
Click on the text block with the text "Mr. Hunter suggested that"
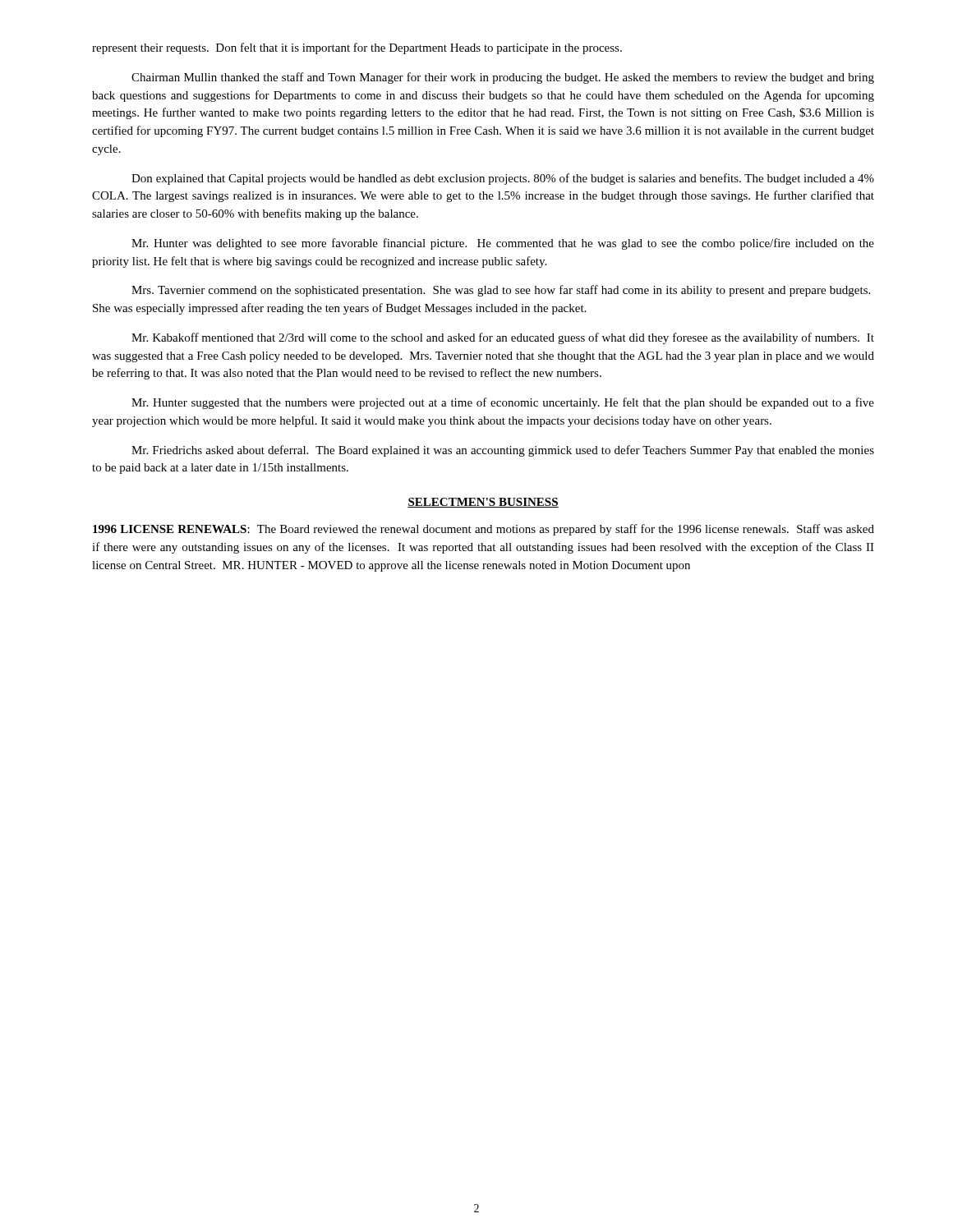point(483,411)
